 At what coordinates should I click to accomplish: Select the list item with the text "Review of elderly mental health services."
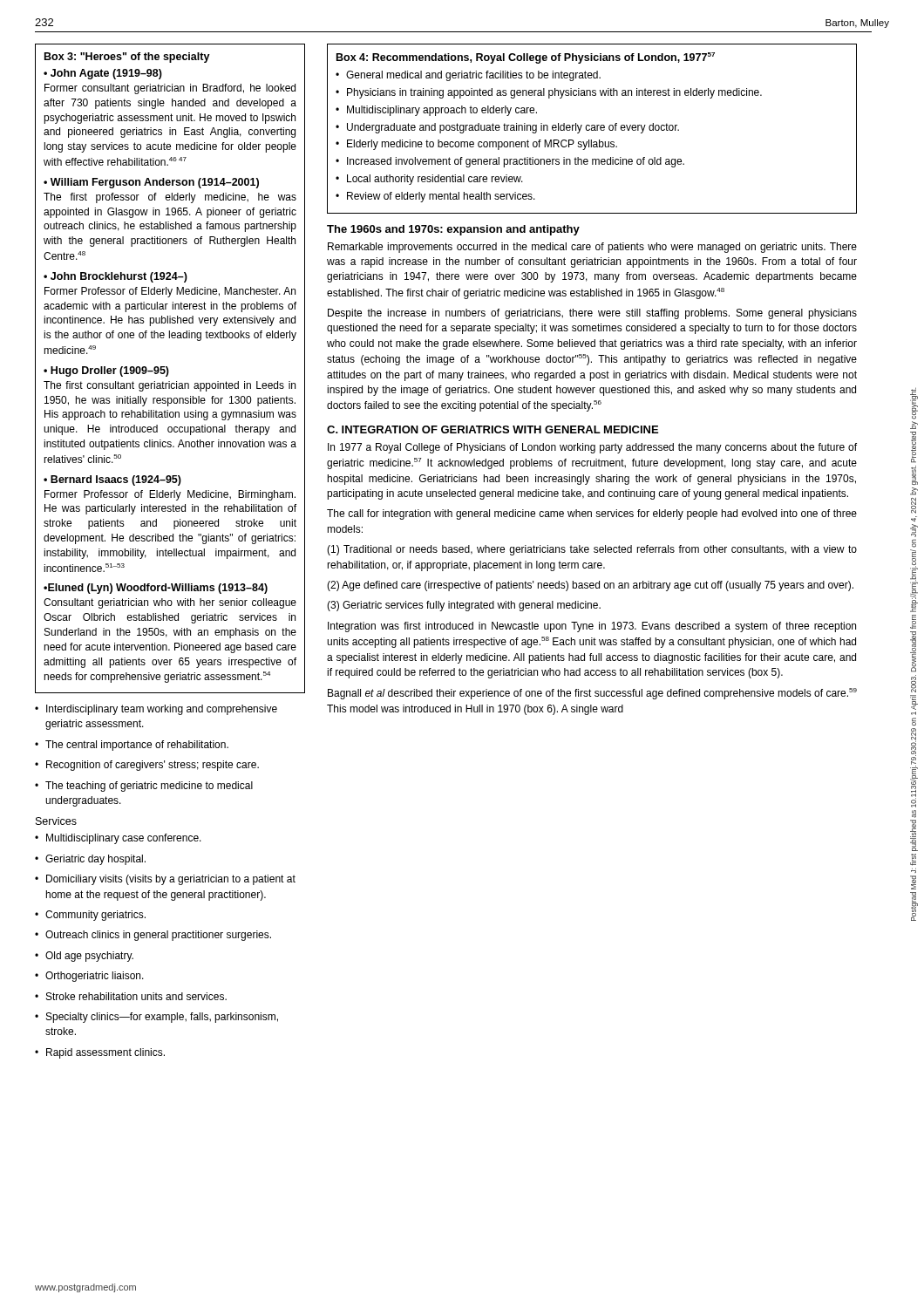click(x=441, y=196)
